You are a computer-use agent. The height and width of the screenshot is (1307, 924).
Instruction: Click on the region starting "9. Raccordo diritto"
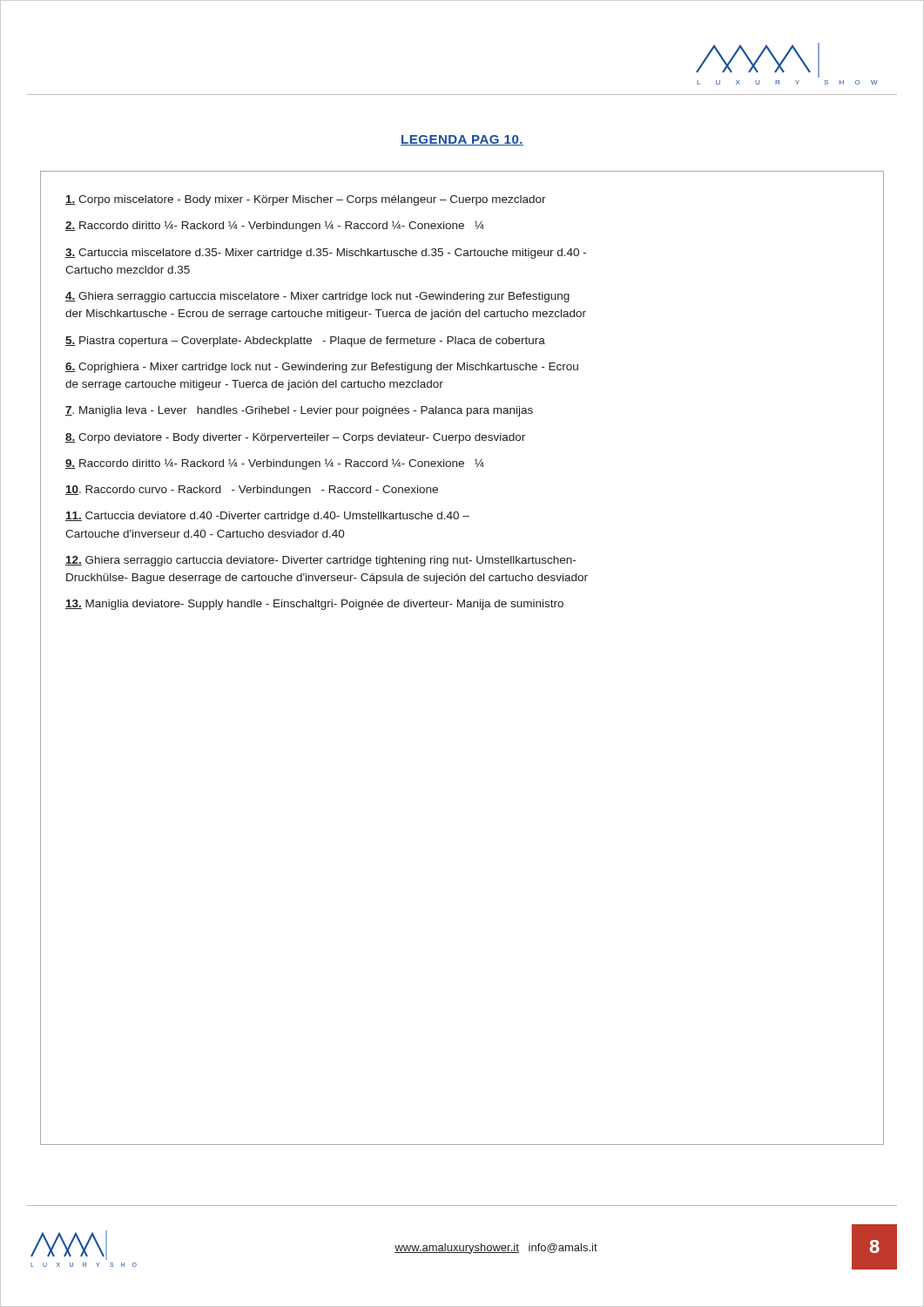[x=275, y=463]
